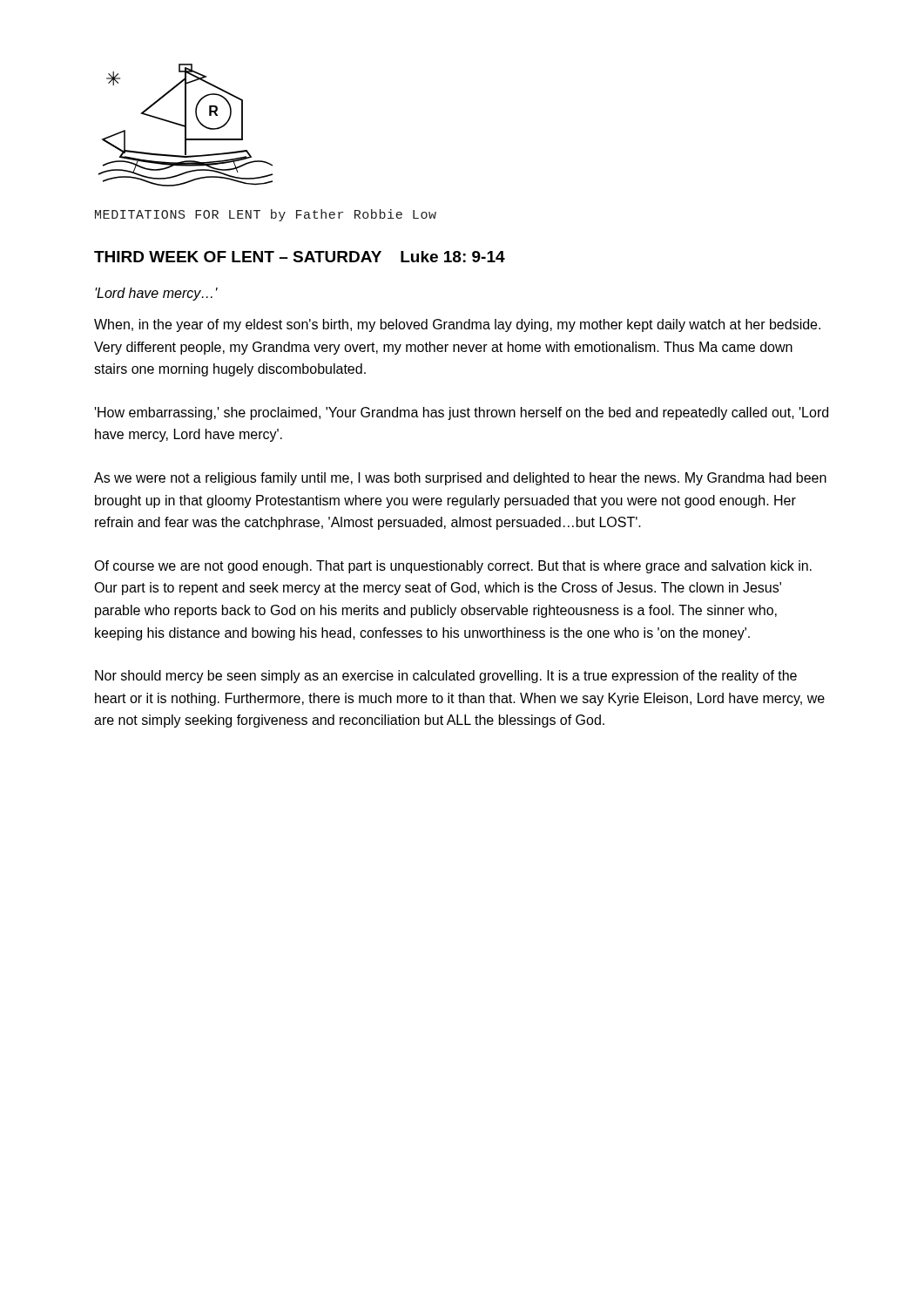Point to the text block starting "Nor should mercy be"
The height and width of the screenshot is (1307, 924).
point(459,698)
